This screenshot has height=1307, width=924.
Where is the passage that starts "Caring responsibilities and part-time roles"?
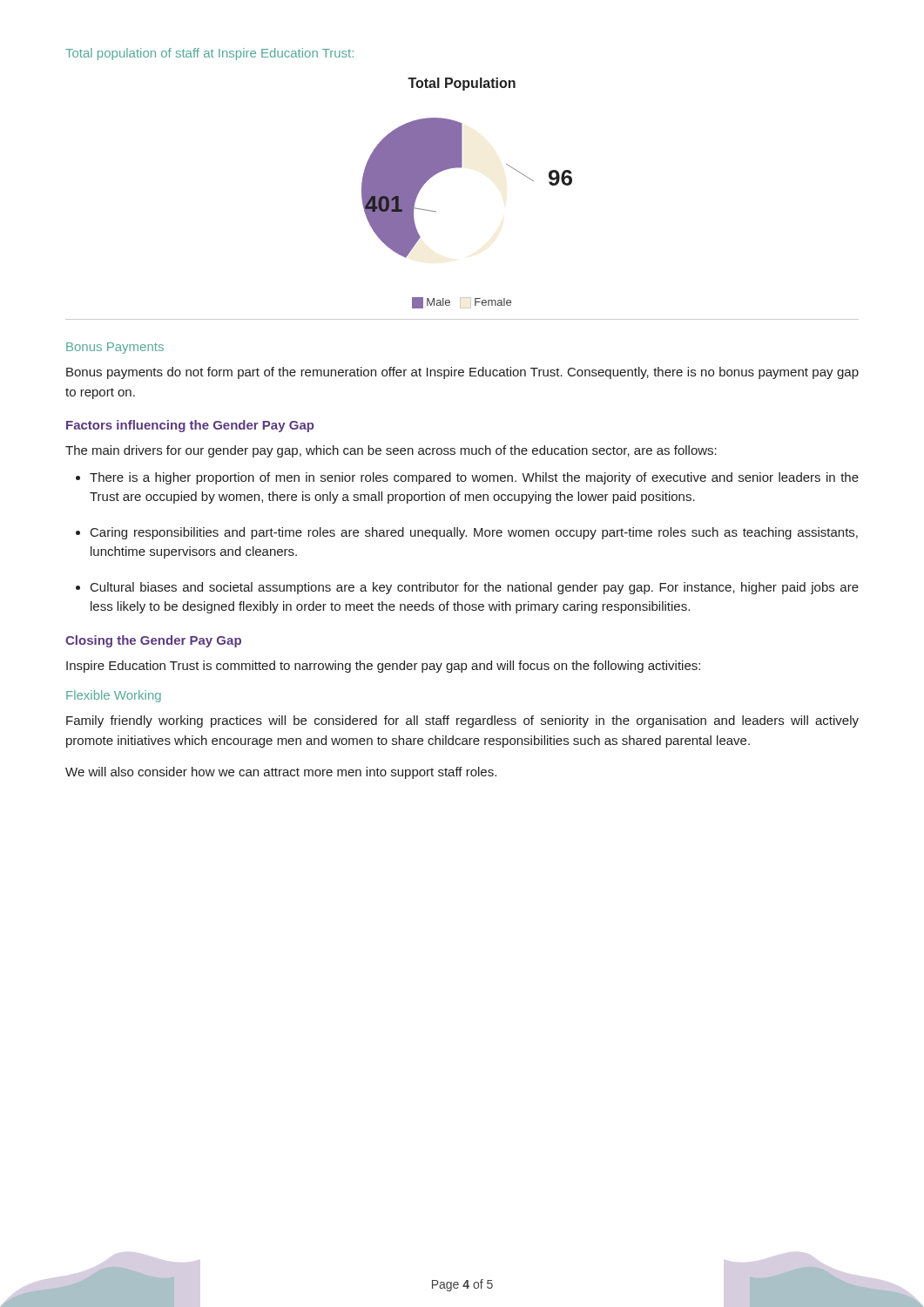point(474,541)
